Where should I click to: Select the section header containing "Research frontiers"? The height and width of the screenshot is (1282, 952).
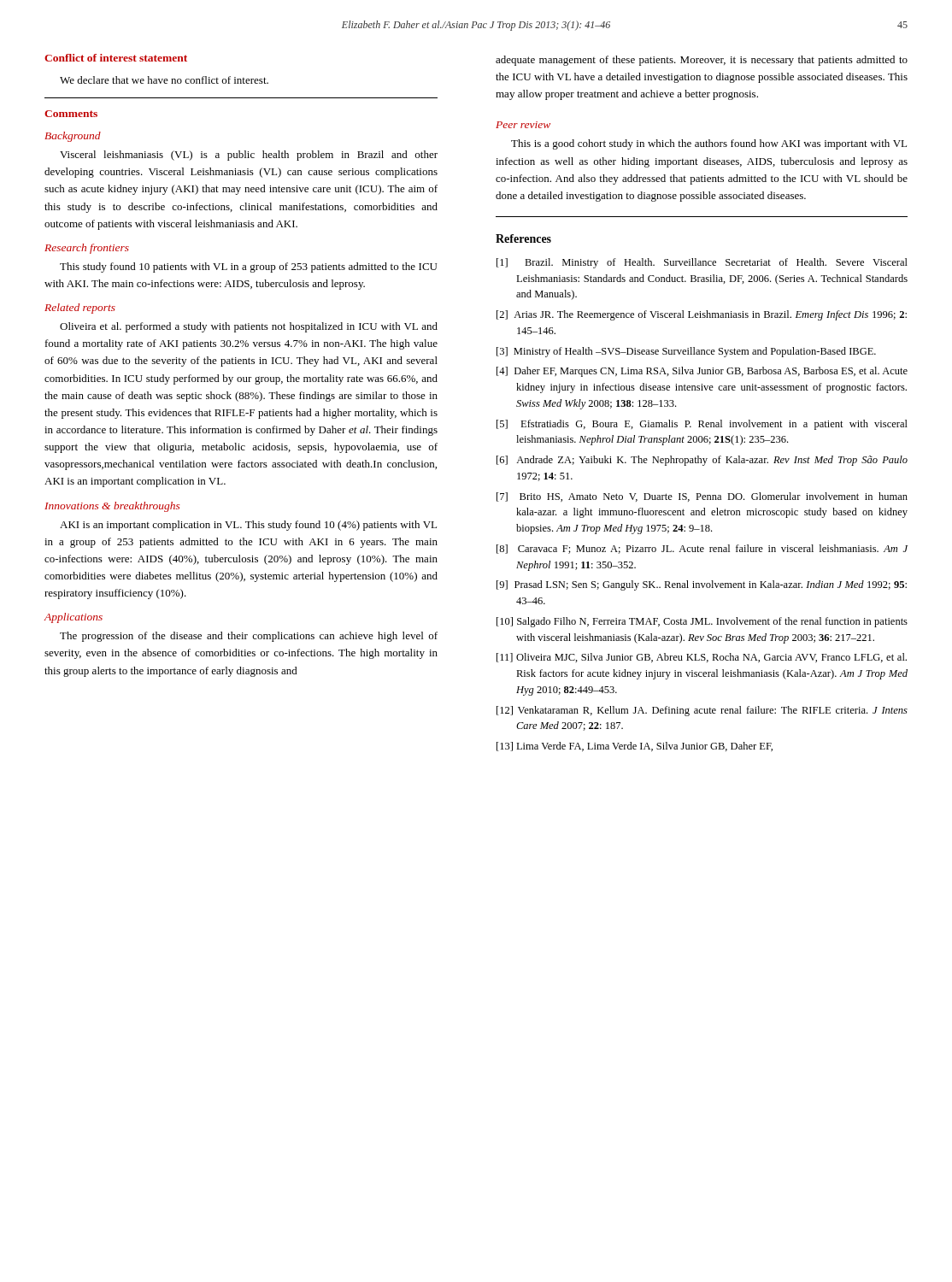[87, 247]
